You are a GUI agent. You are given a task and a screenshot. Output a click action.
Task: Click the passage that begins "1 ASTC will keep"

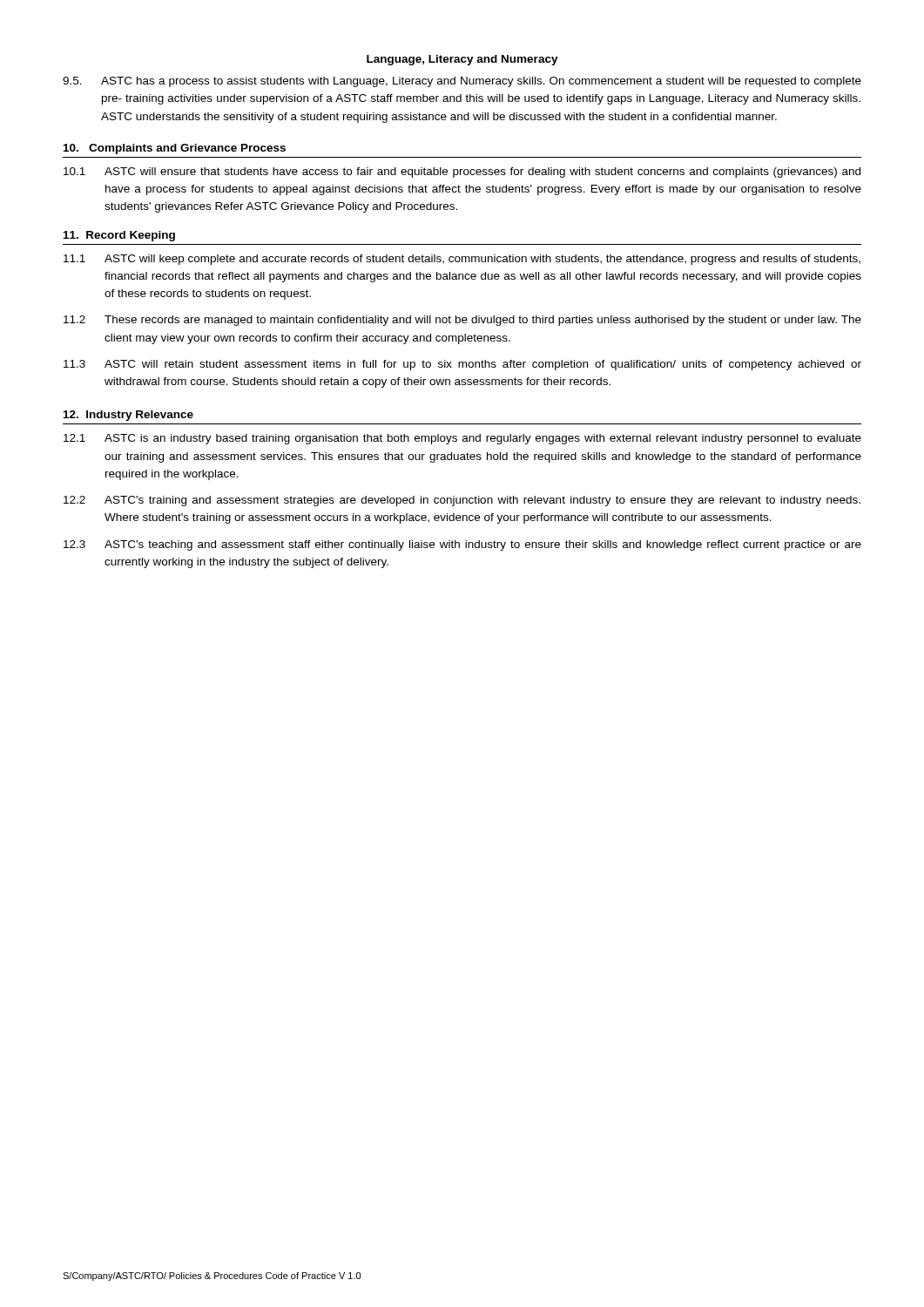(x=462, y=276)
